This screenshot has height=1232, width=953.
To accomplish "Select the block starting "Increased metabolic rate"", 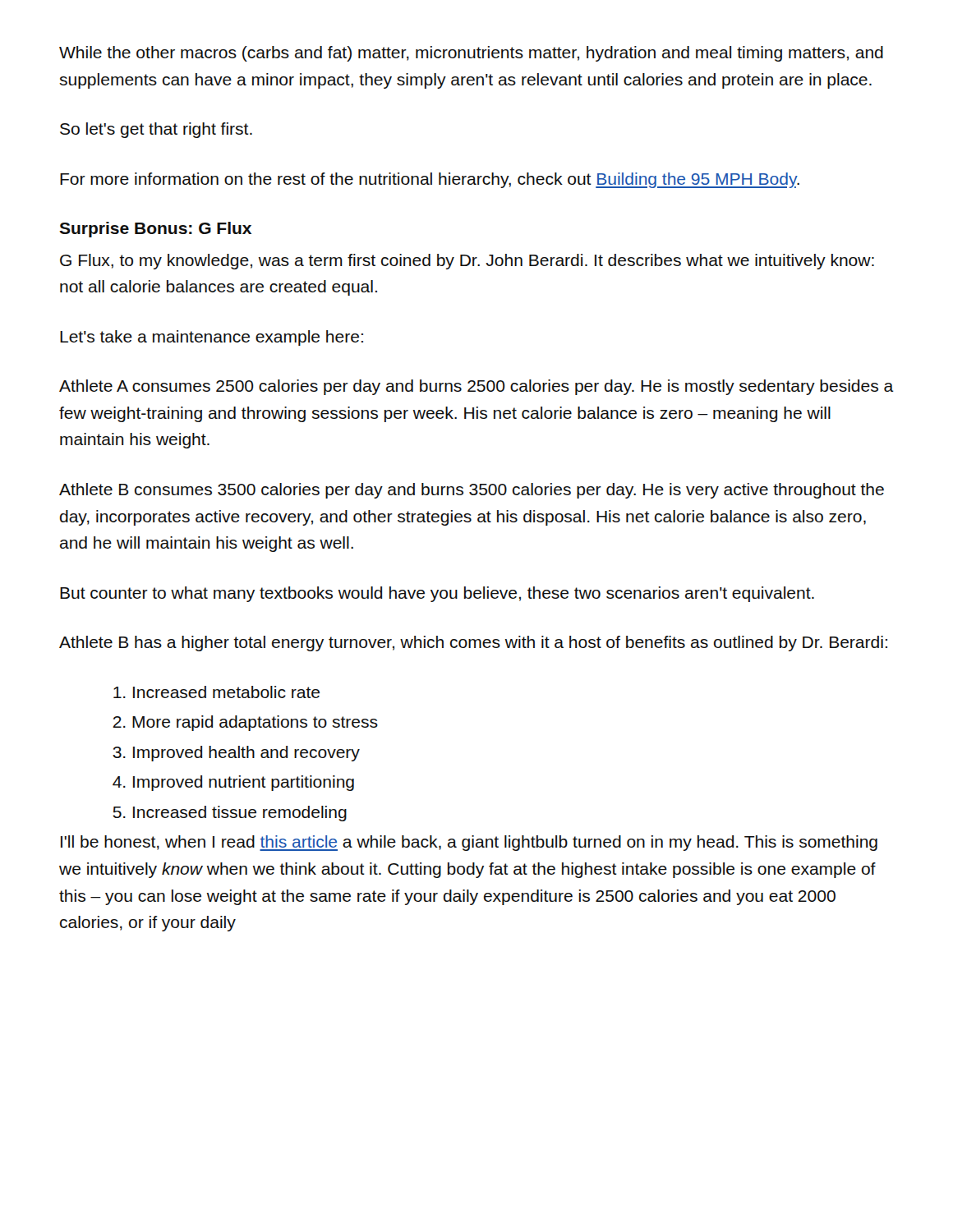I will [226, 692].
